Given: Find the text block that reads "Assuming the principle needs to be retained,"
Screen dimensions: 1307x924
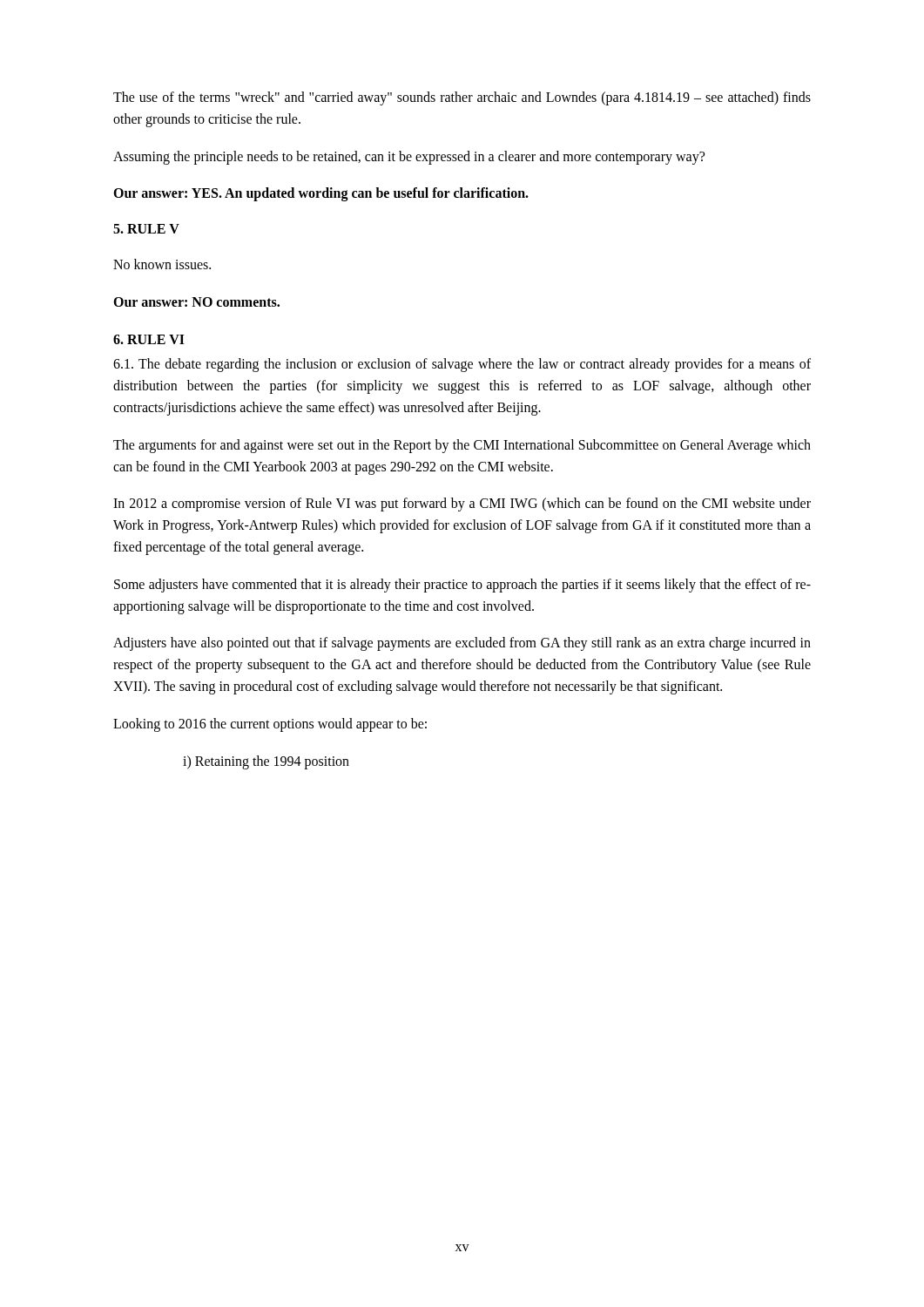Looking at the screenshot, I should [x=409, y=156].
